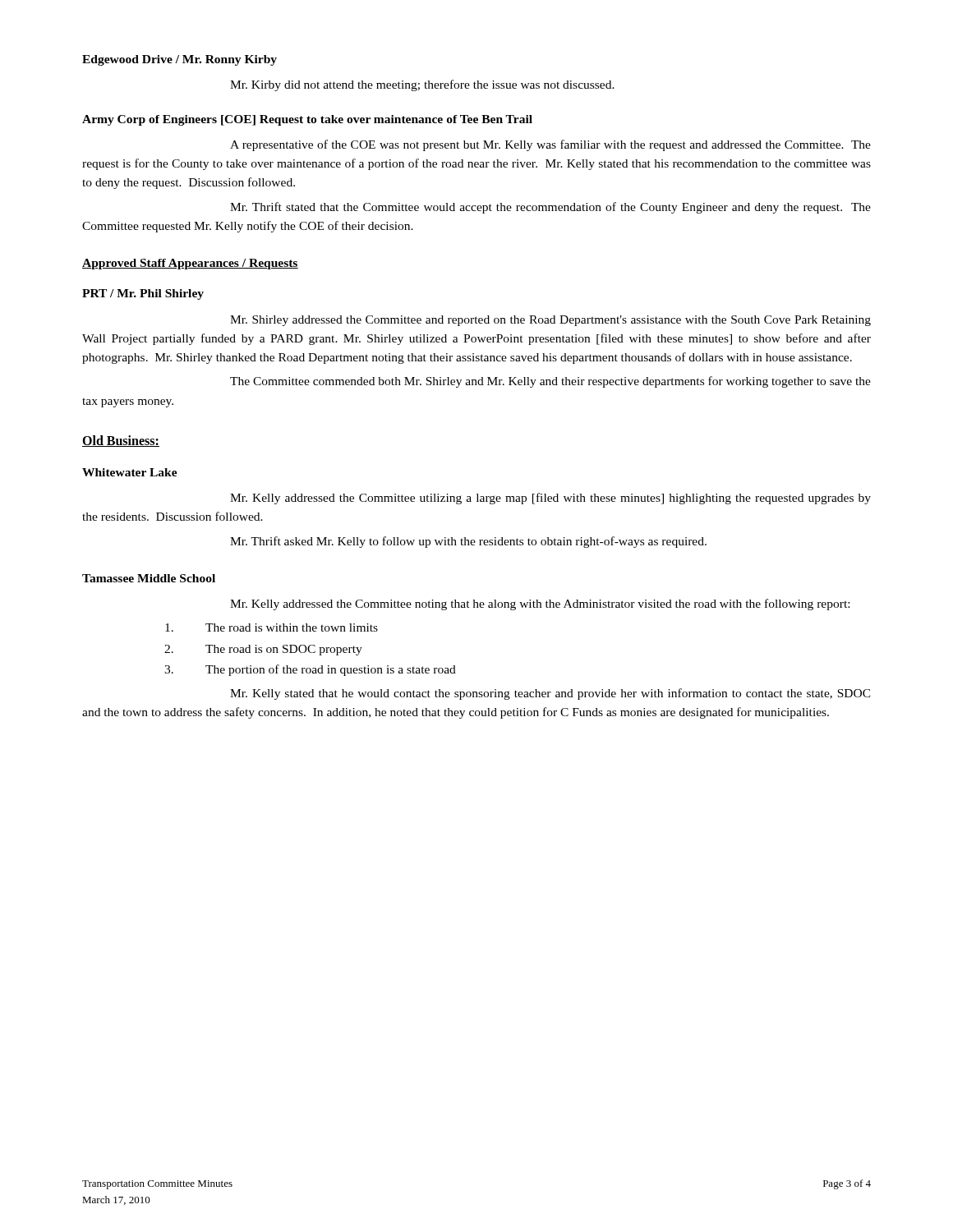
Task: Find the element starting "Mr. Shirley addressed the Committee and reported"
Action: 476,359
